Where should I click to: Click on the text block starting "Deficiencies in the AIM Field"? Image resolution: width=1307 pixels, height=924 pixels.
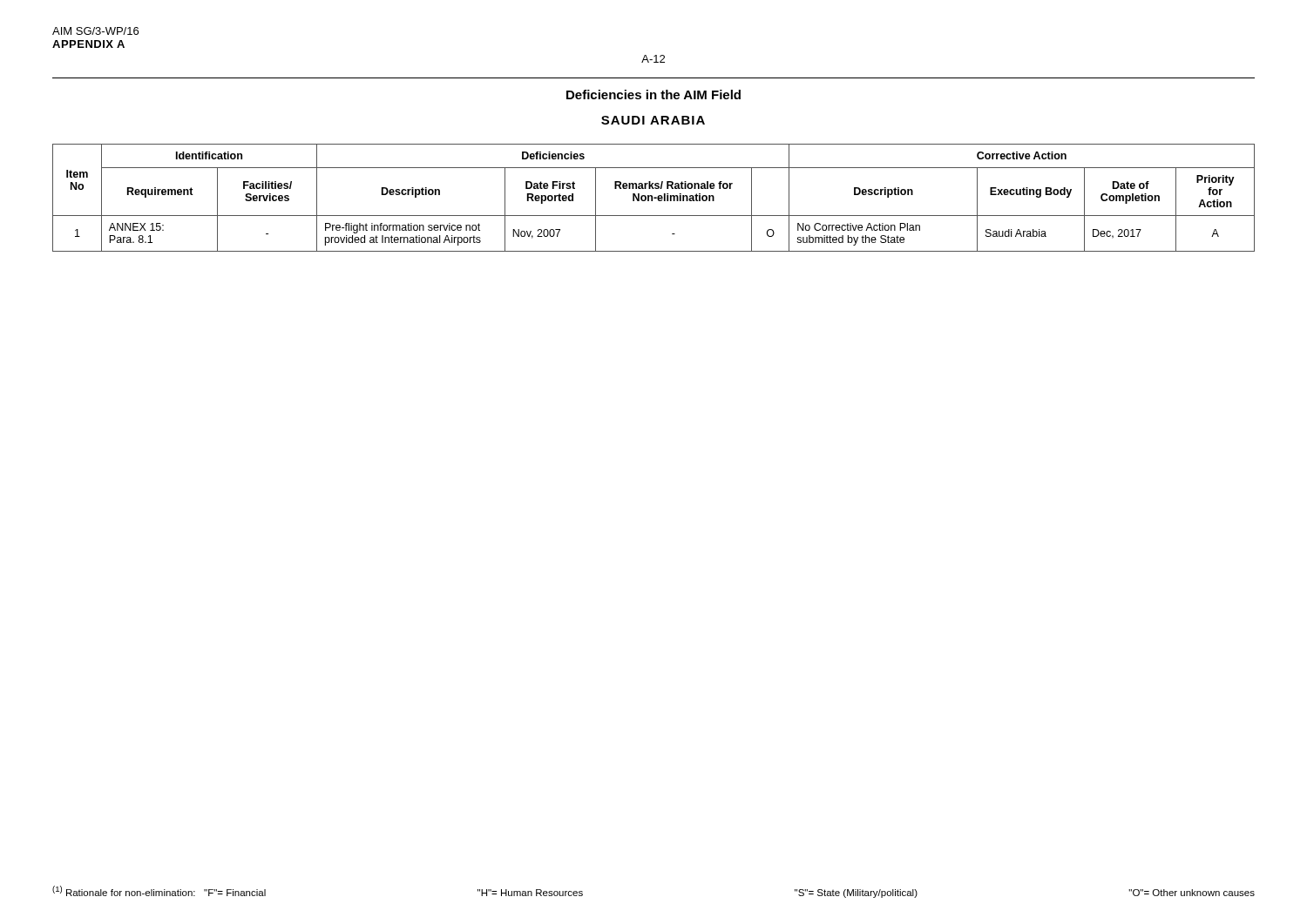[654, 95]
